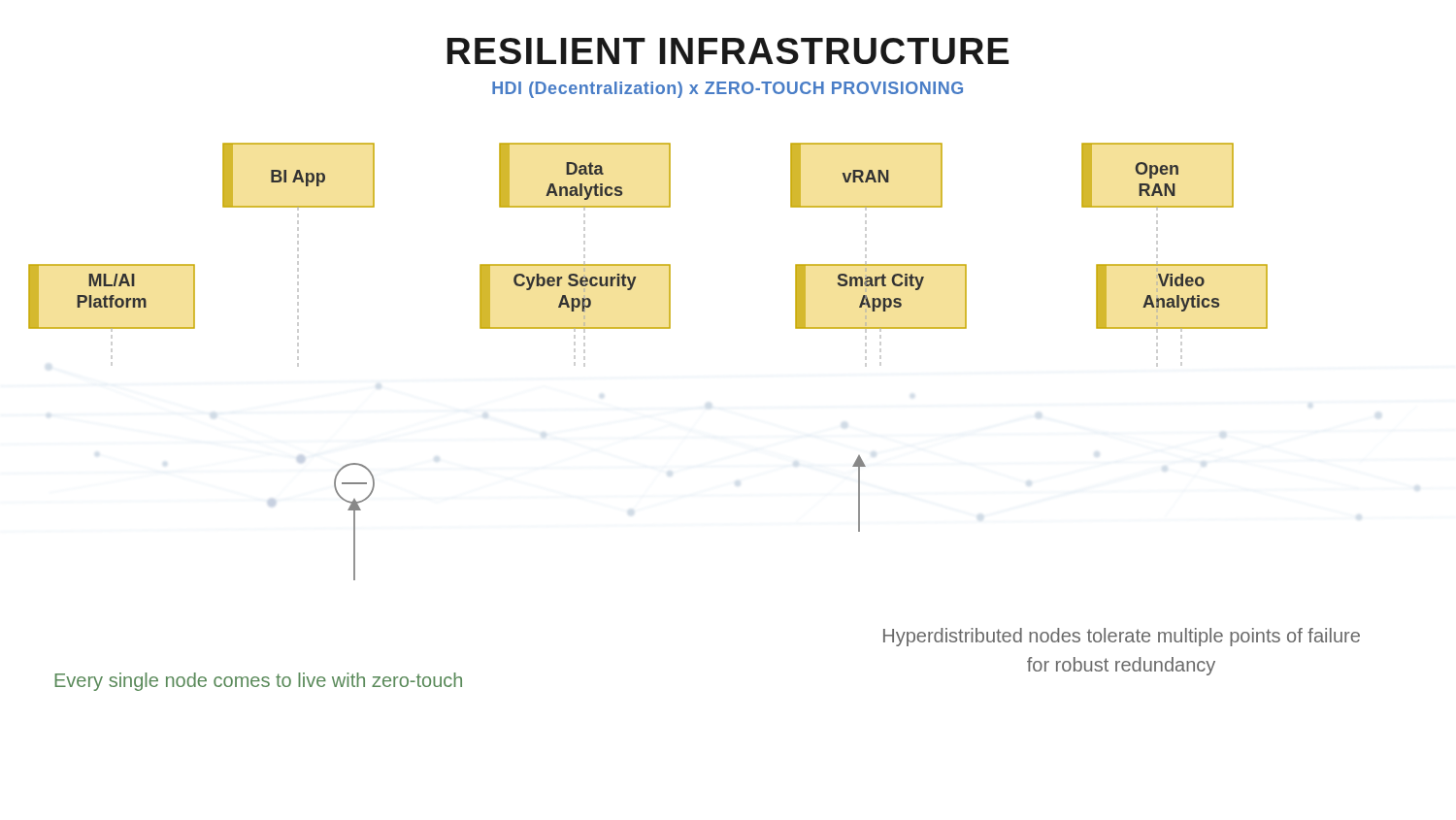
Task: Click on the title containing "RESILIENT INFRASTRUCTURE"
Action: pos(728,52)
